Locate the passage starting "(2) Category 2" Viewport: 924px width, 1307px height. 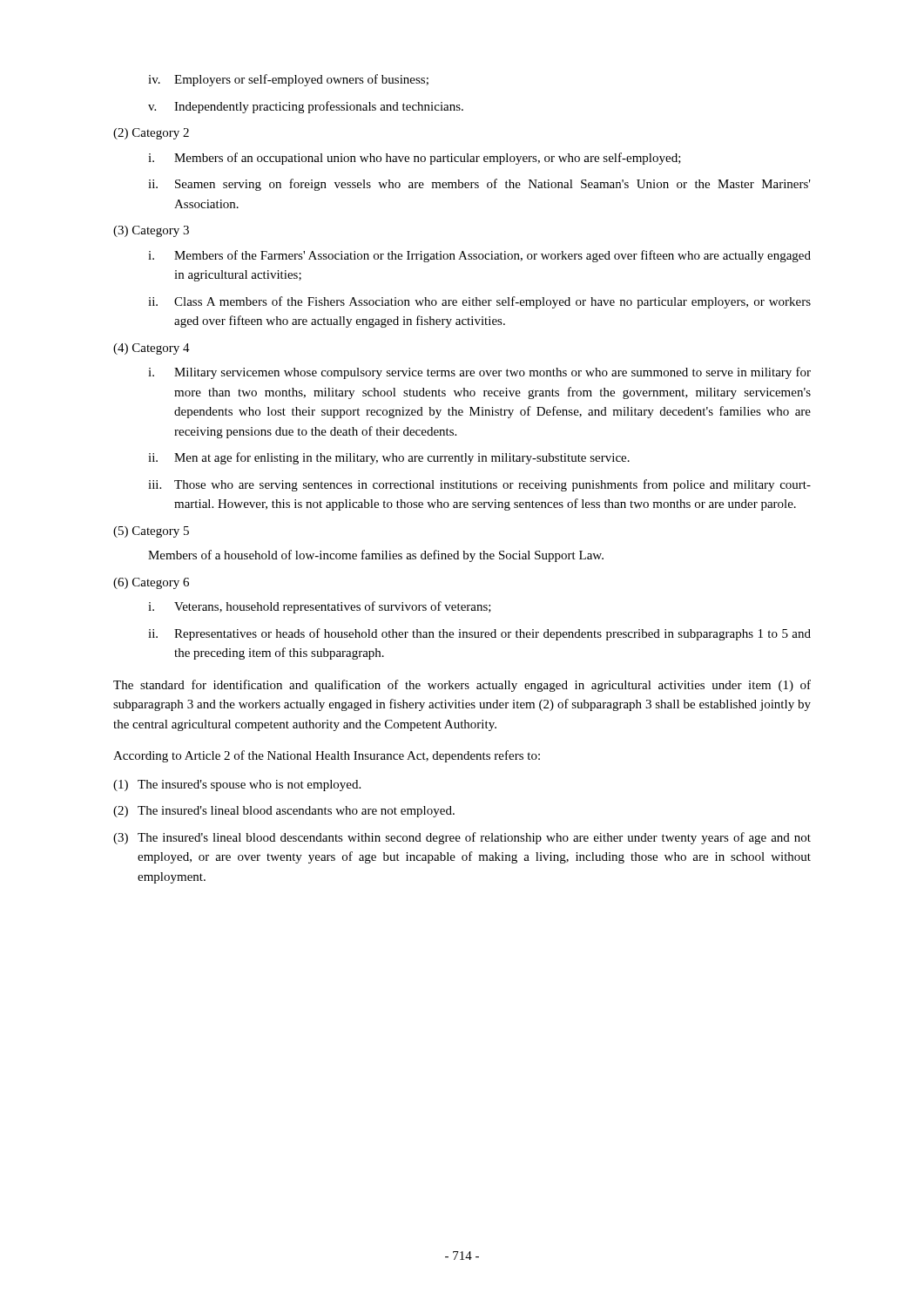point(151,132)
